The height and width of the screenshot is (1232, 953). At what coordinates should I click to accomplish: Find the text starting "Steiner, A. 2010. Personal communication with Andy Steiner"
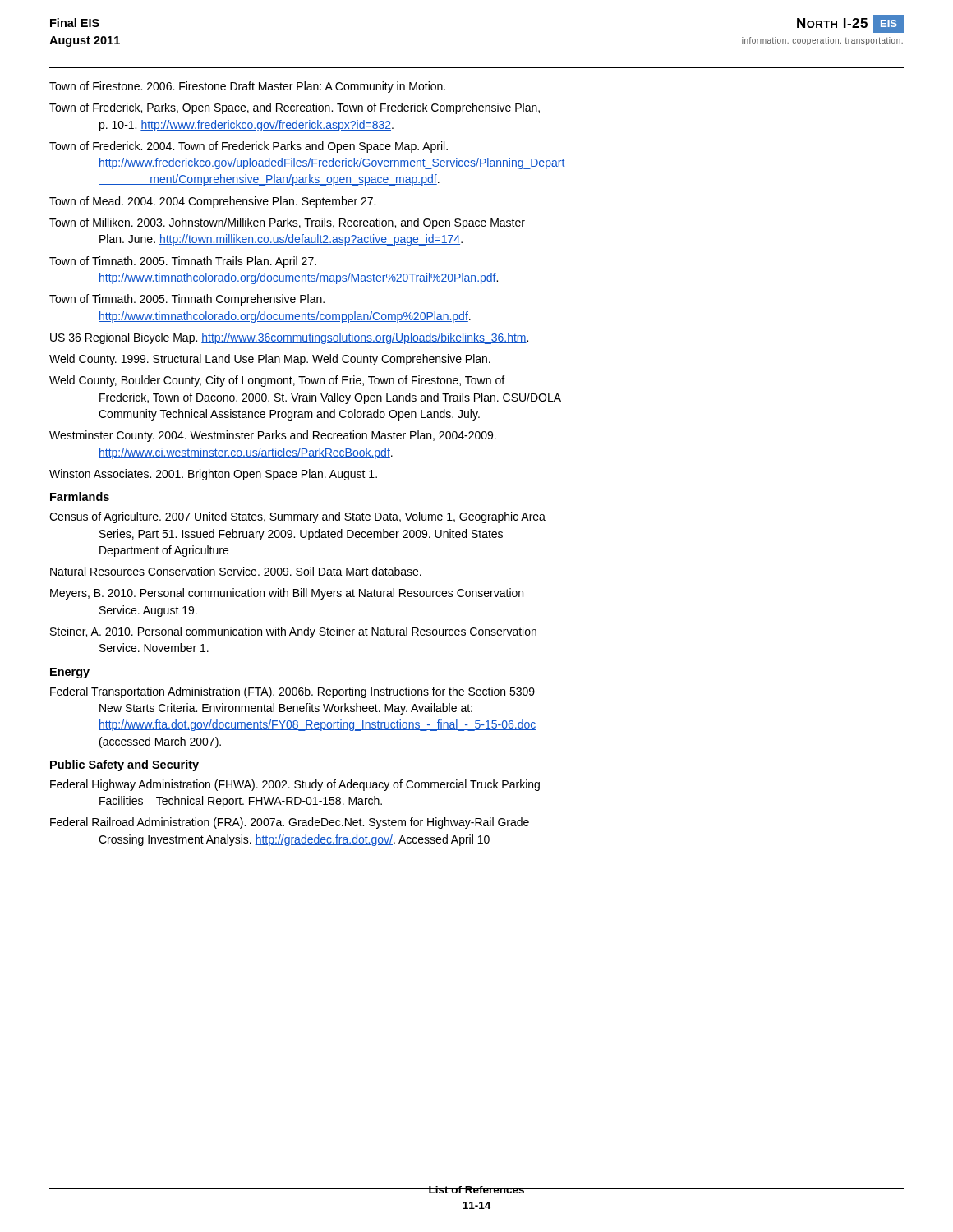click(x=476, y=640)
